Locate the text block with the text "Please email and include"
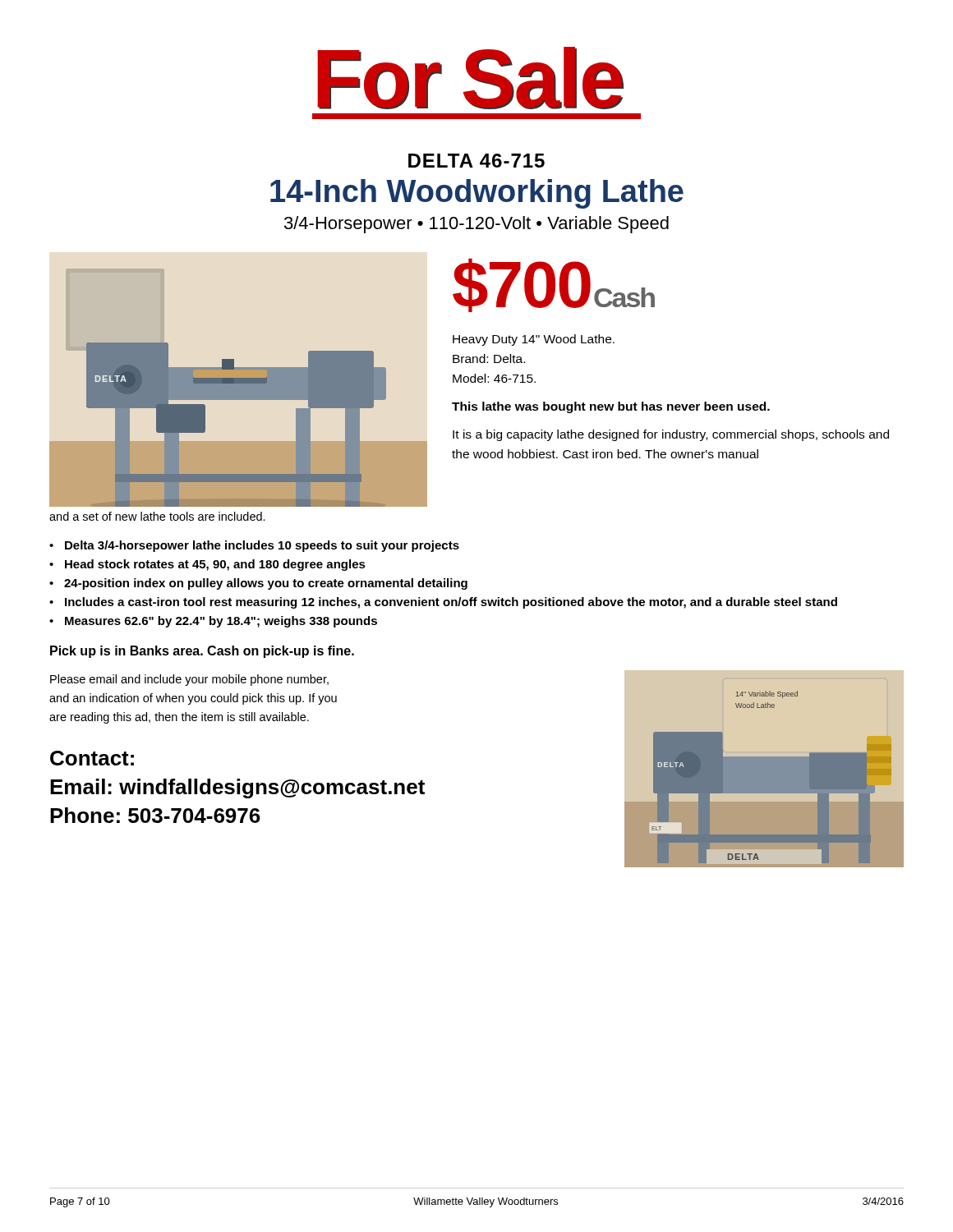The height and width of the screenshot is (1232, 953). 193,698
